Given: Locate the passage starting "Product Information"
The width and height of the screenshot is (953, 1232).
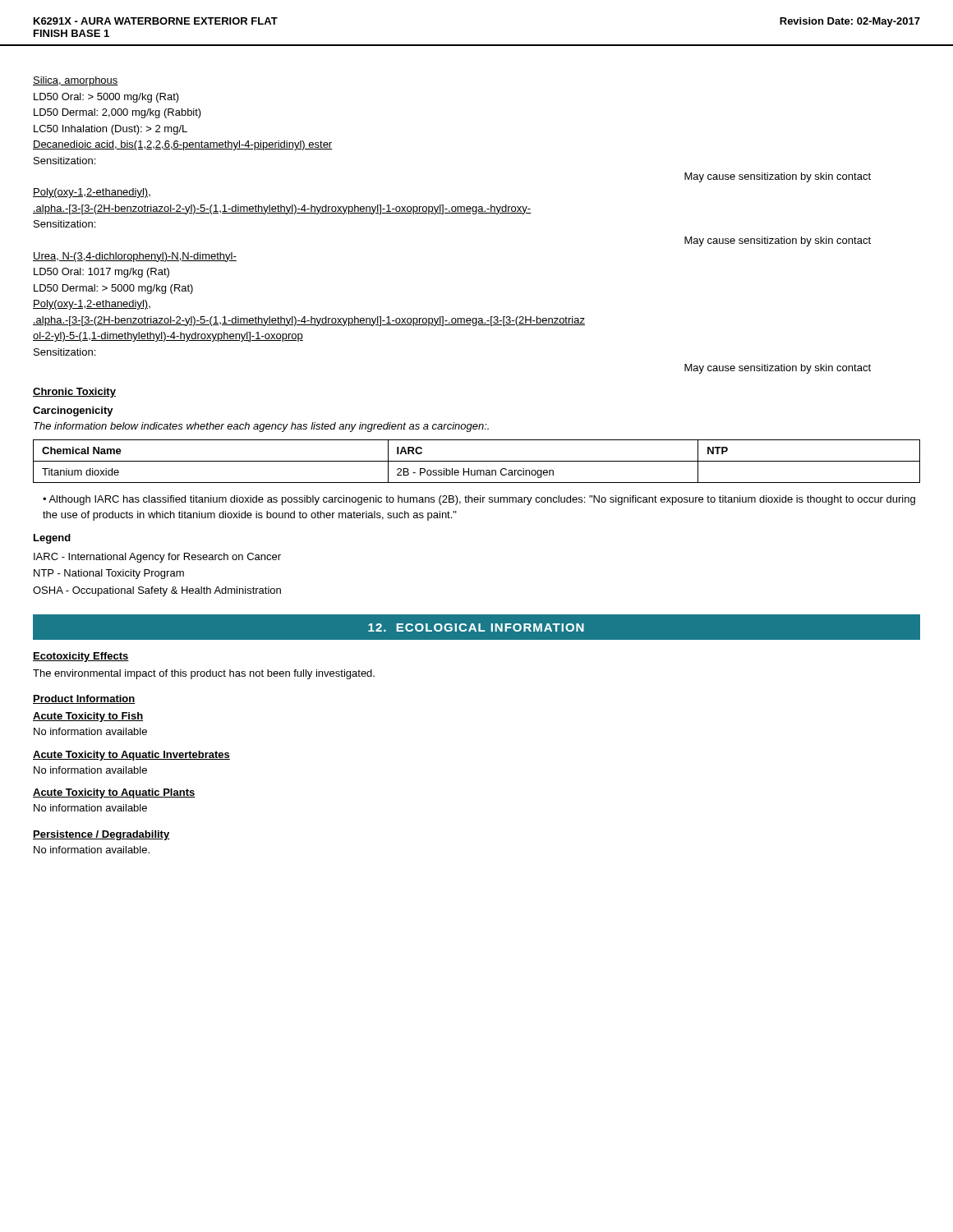Looking at the screenshot, I should coord(84,699).
